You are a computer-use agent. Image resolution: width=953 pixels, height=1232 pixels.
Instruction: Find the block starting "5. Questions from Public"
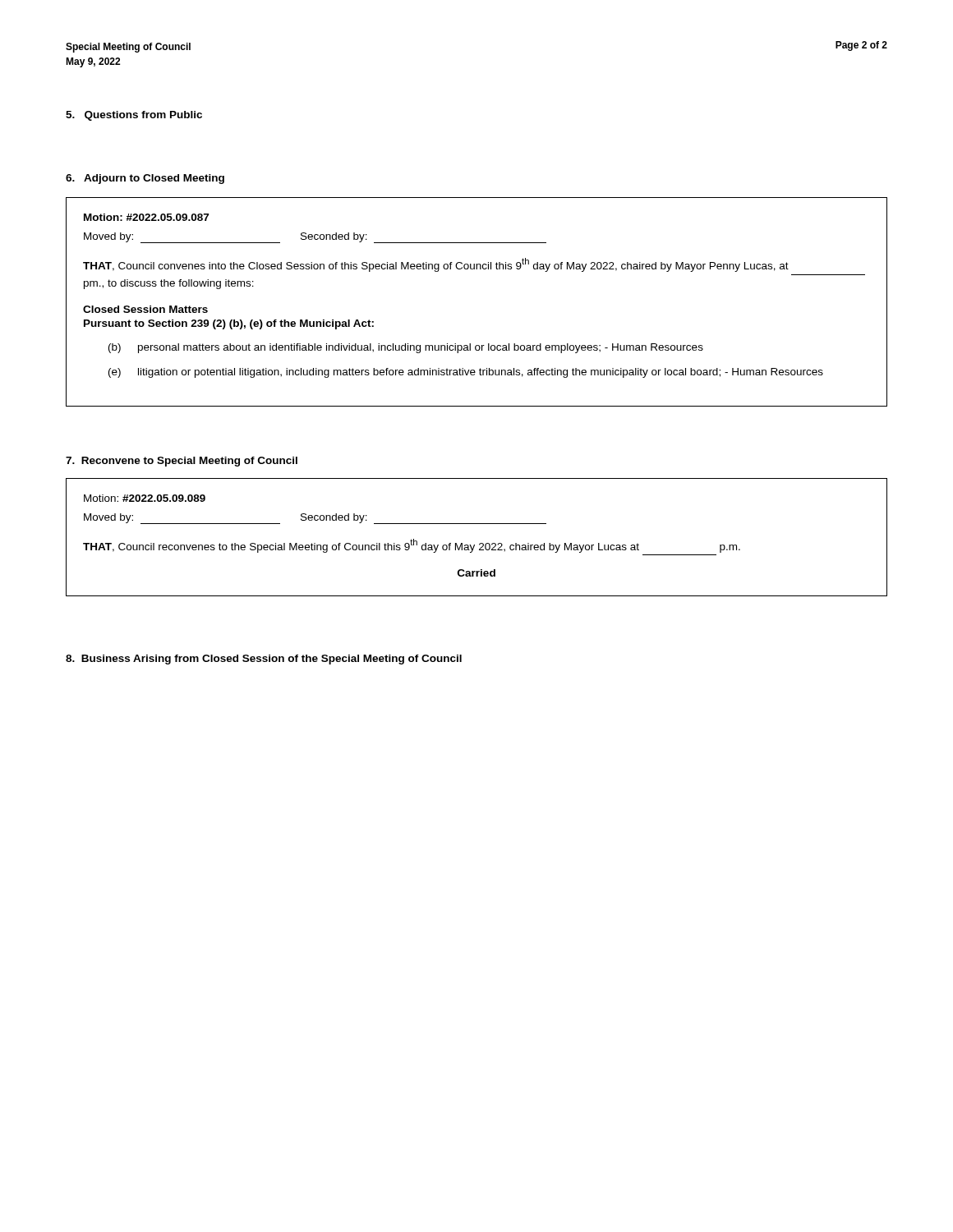tap(134, 115)
